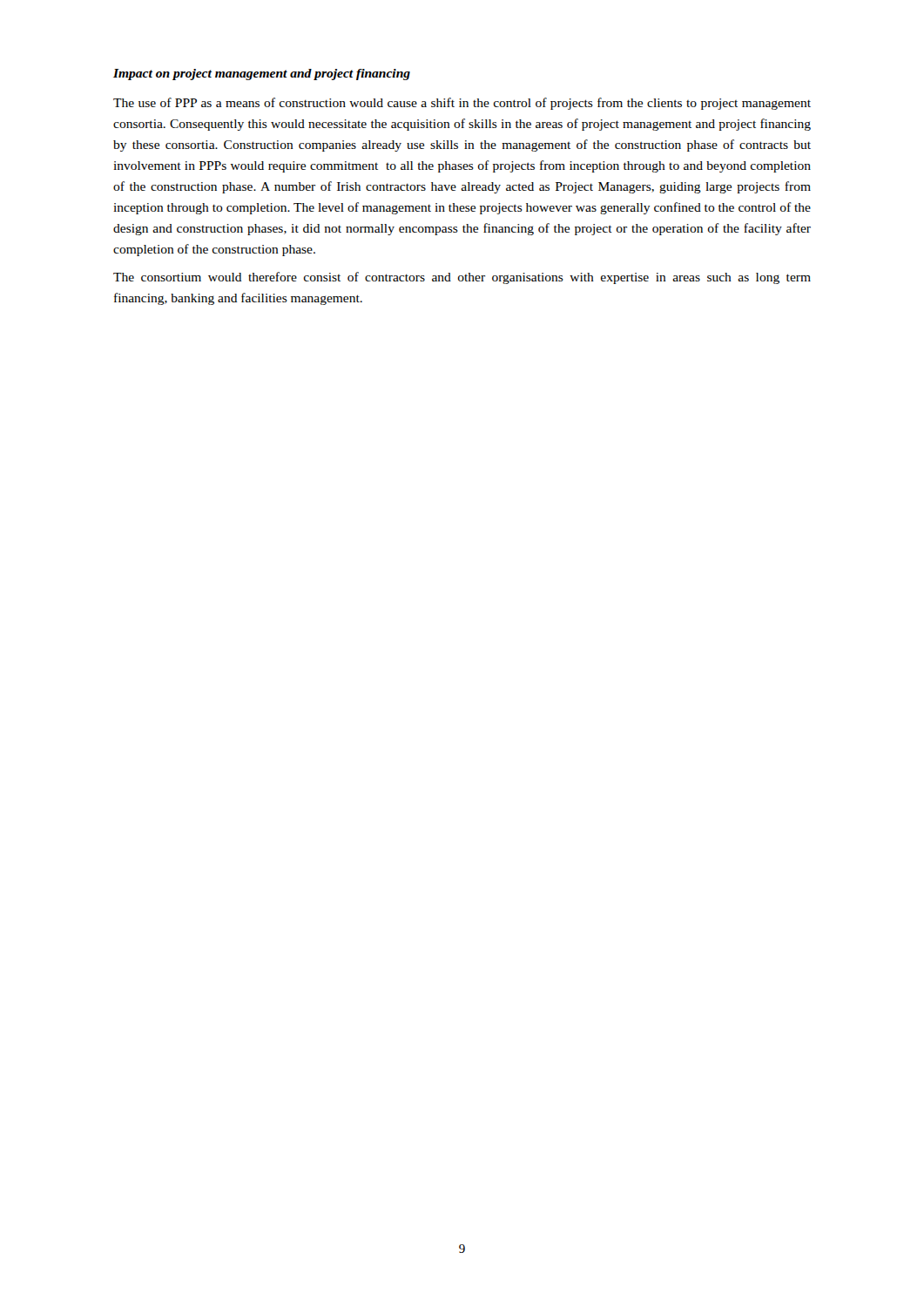Navigate to the text block starting "The use of PPP as a means"

(x=462, y=176)
